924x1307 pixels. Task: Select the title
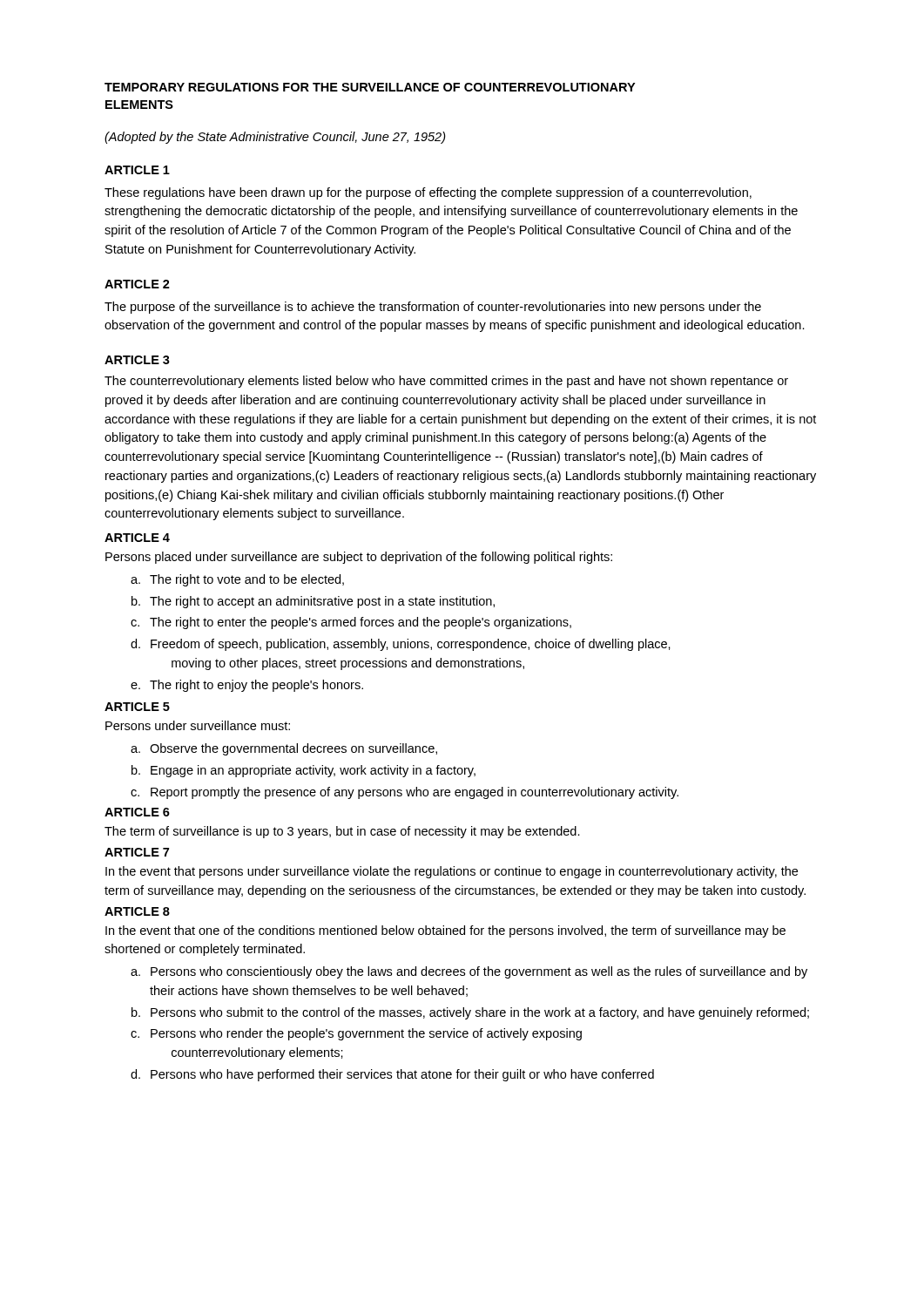tap(370, 96)
